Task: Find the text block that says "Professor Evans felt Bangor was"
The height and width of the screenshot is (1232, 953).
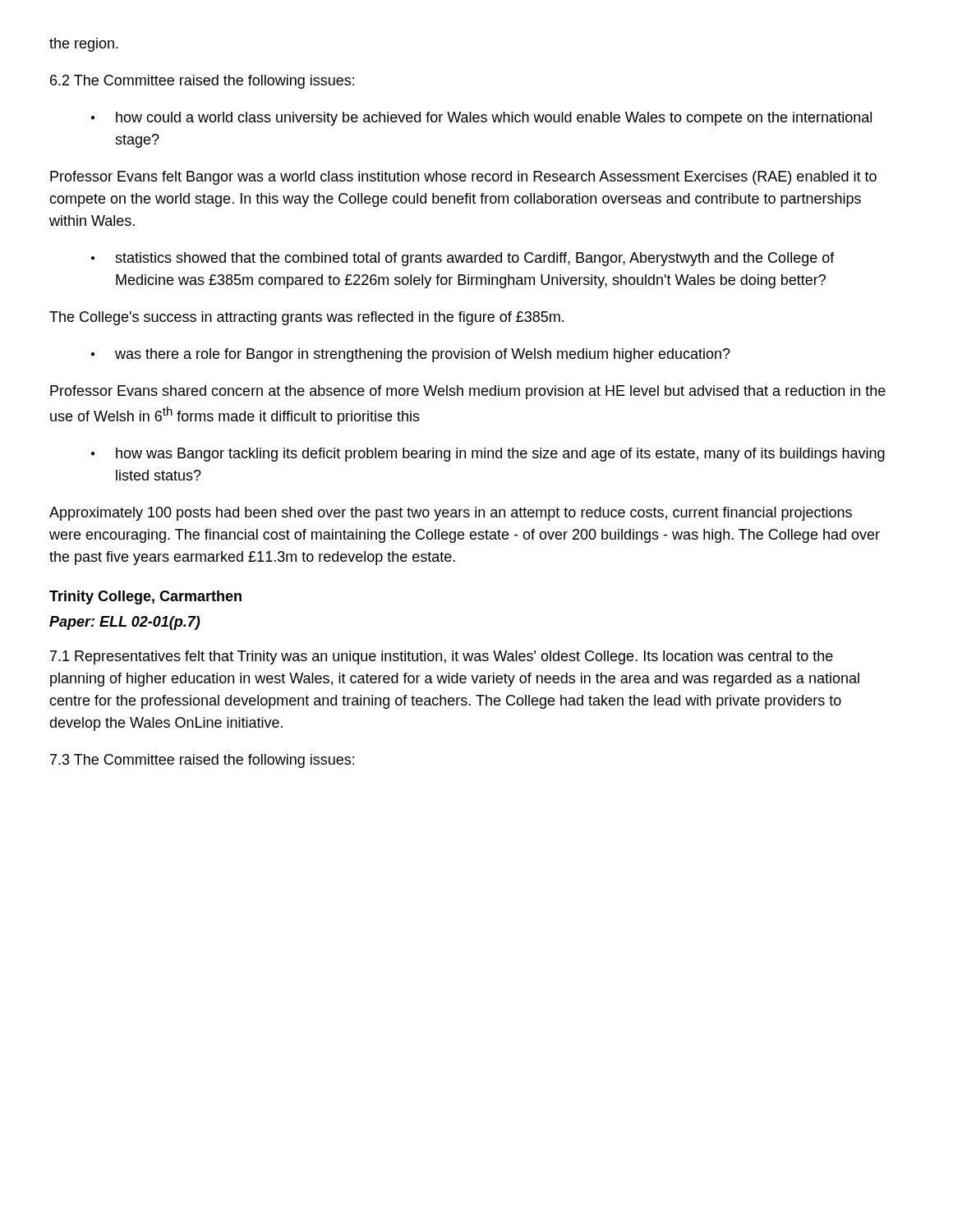Action: click(463, 199)
